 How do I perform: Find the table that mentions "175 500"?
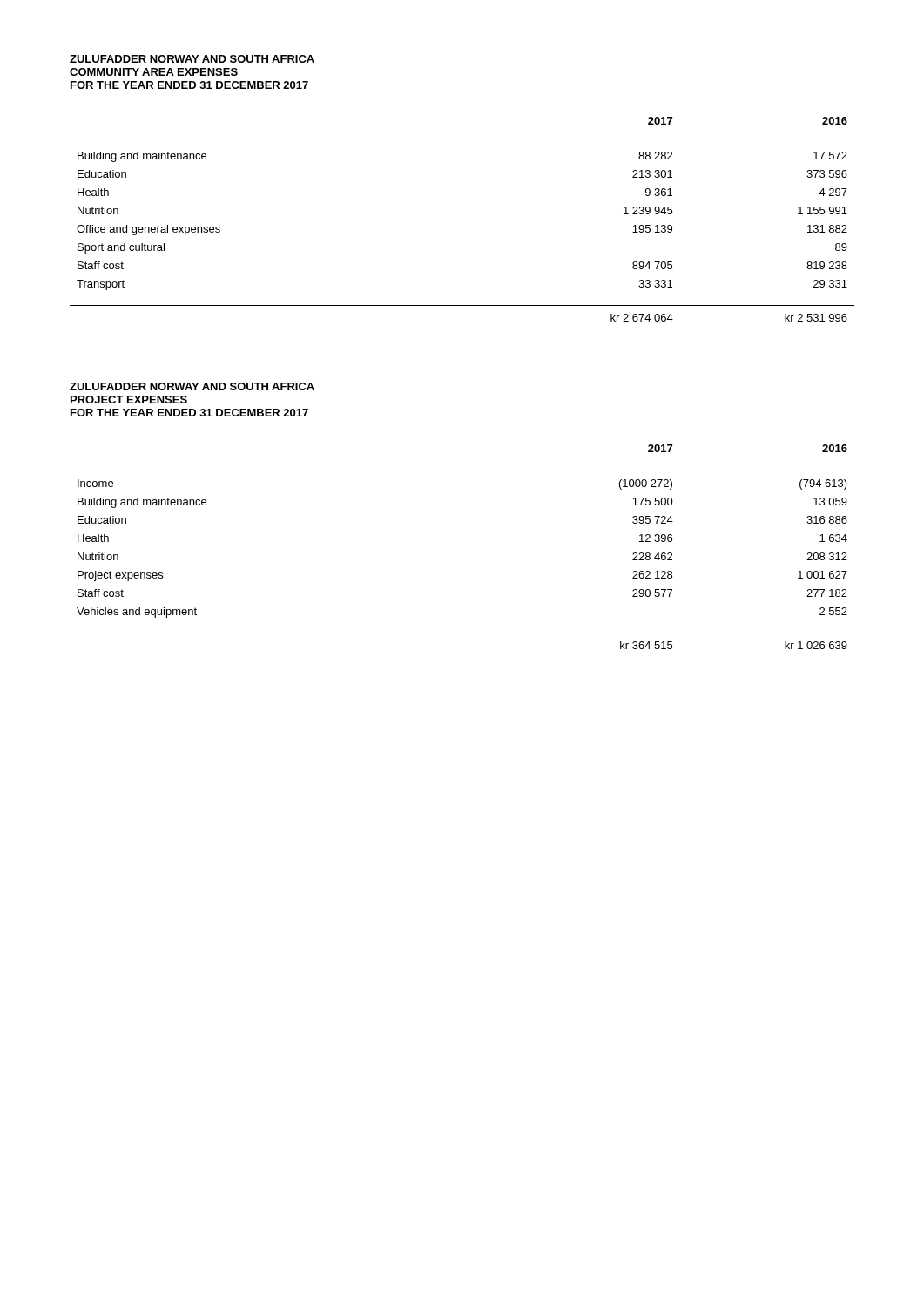[462, 547]
